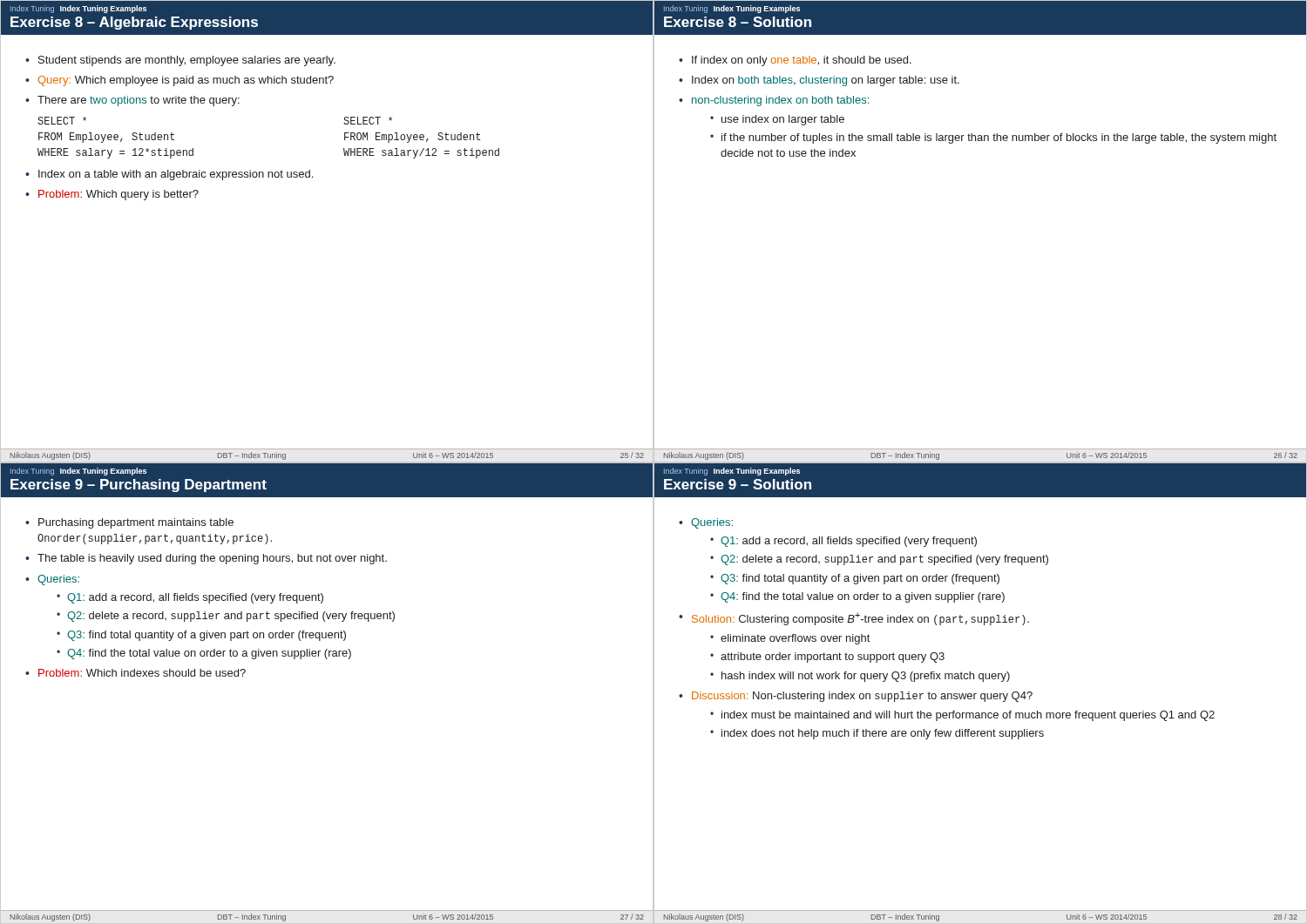Click the passage that begins "attribute order important to"

(833, 657)
